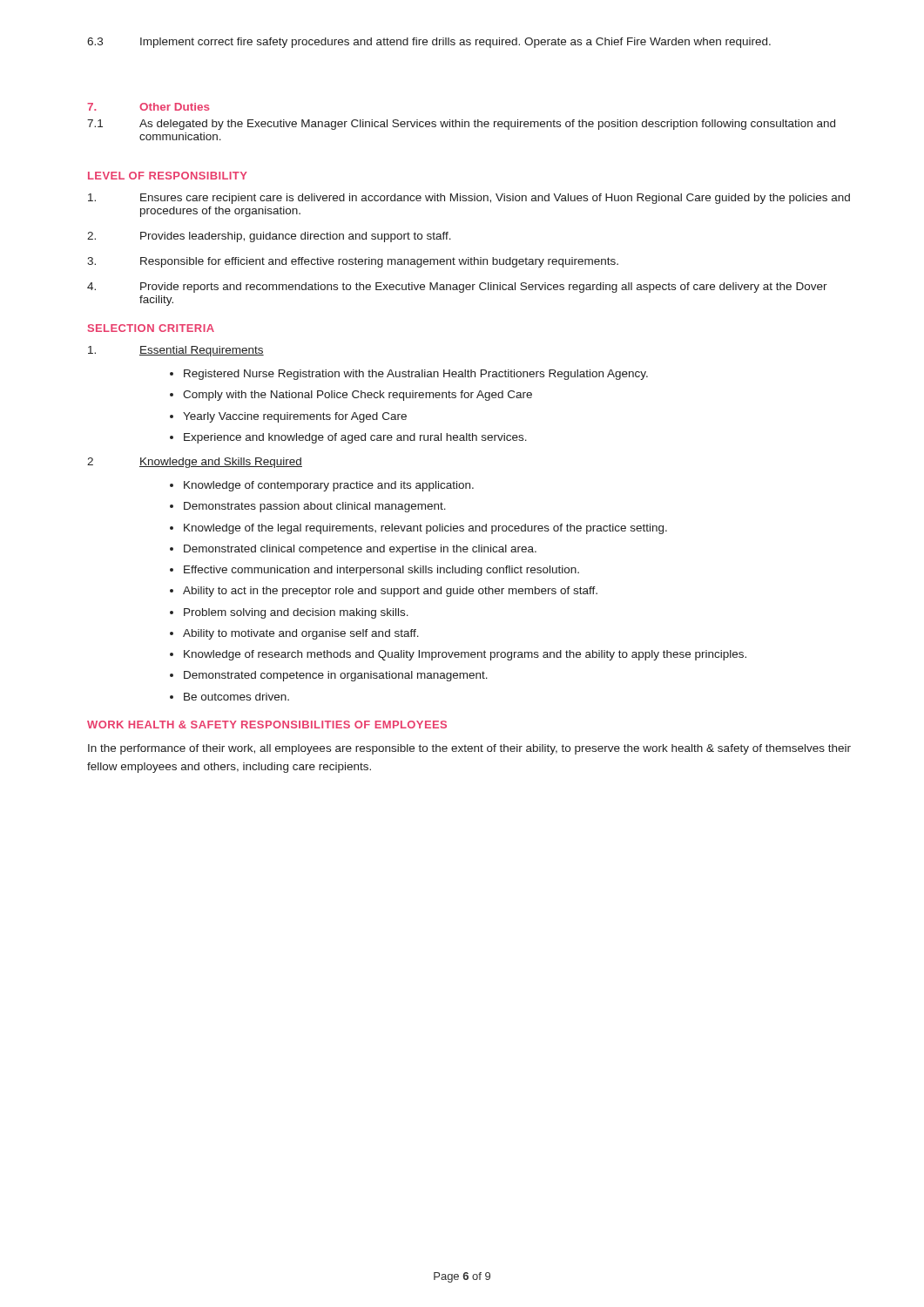Click on the list item that reads "Essential Requirements"
The height and width of the screenshot is (1307, 924).
176,351
